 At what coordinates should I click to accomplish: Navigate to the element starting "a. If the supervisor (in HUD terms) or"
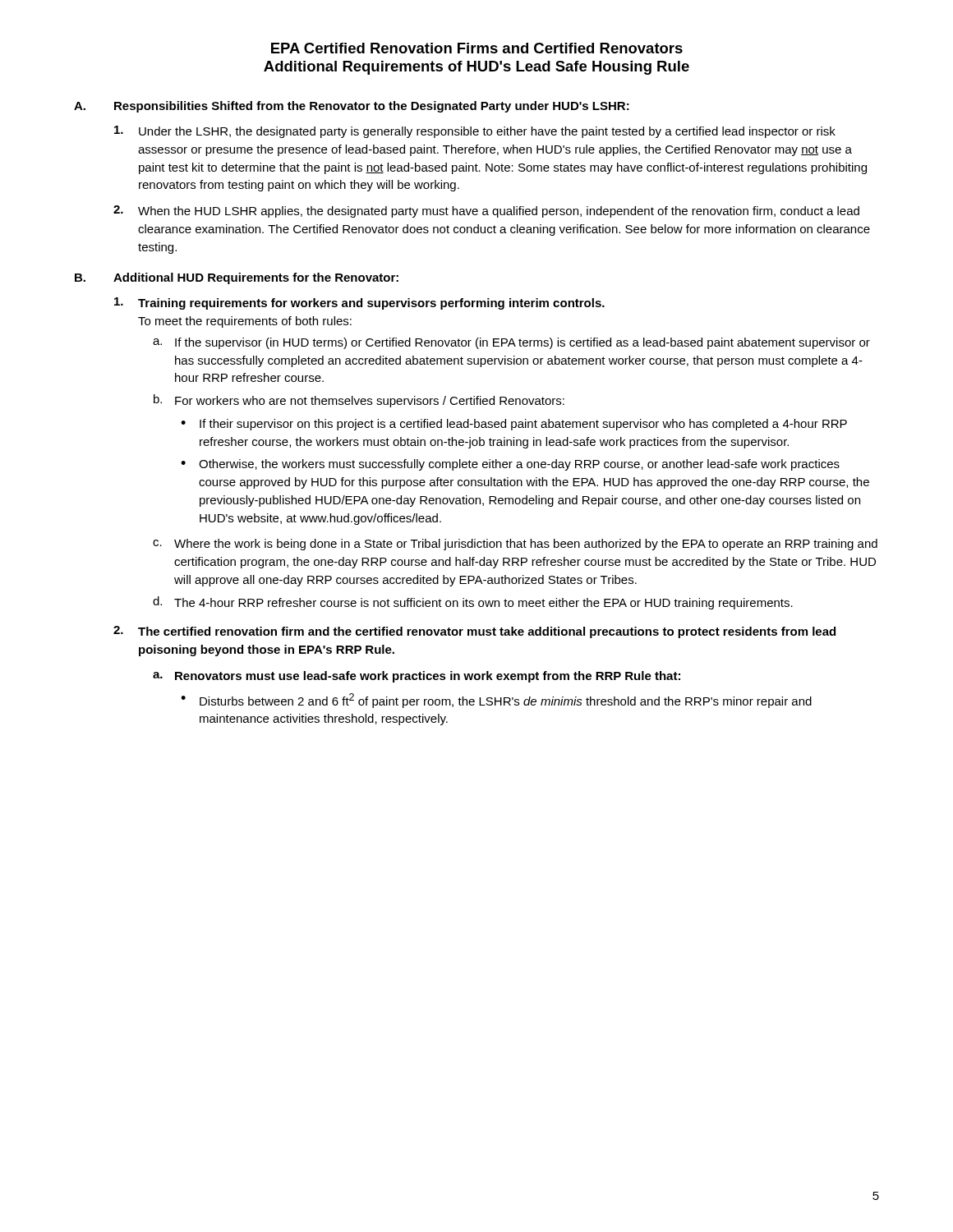pyautogui.click(x=516, y=360)
